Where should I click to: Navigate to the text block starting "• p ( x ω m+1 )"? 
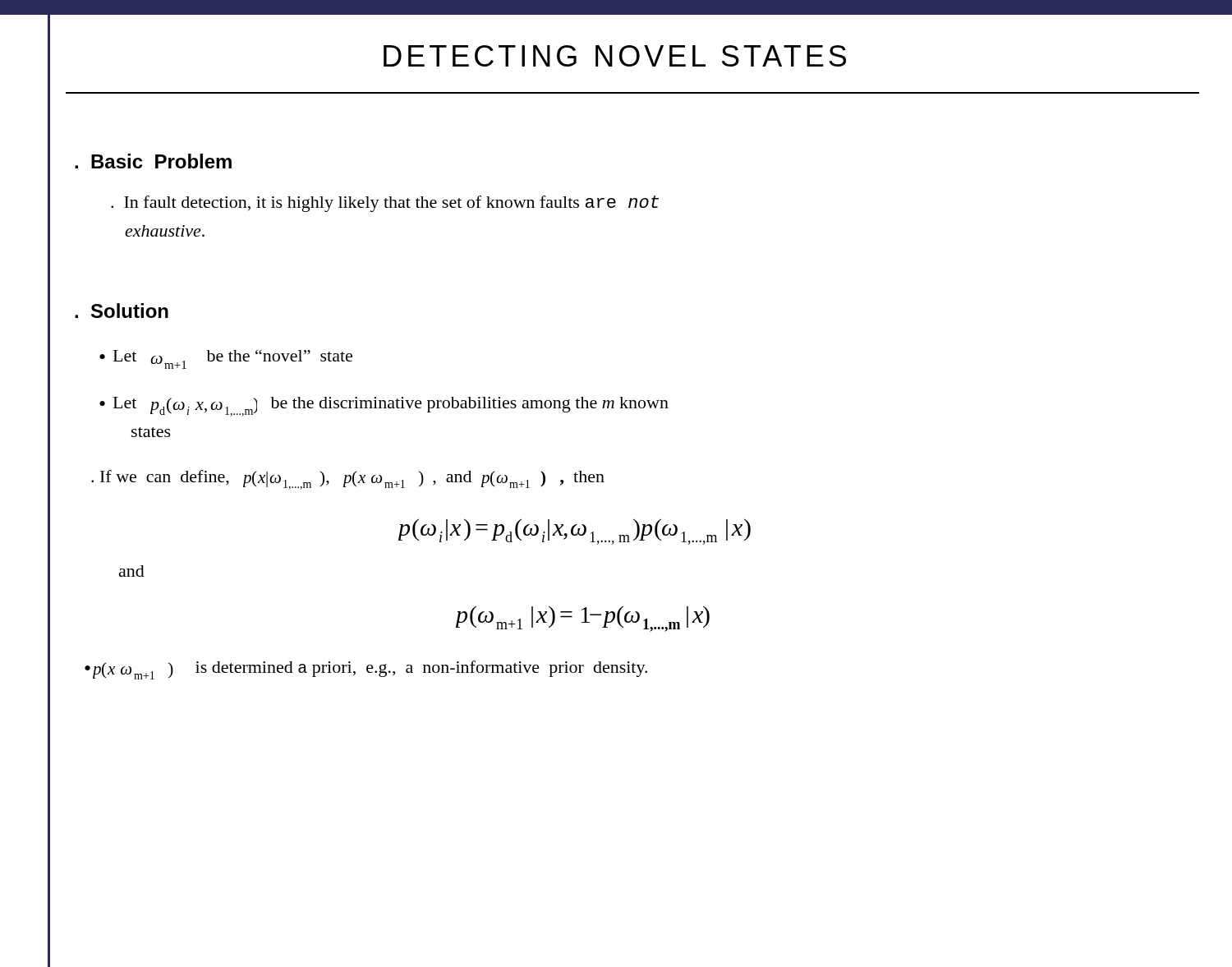coord(366,669)
